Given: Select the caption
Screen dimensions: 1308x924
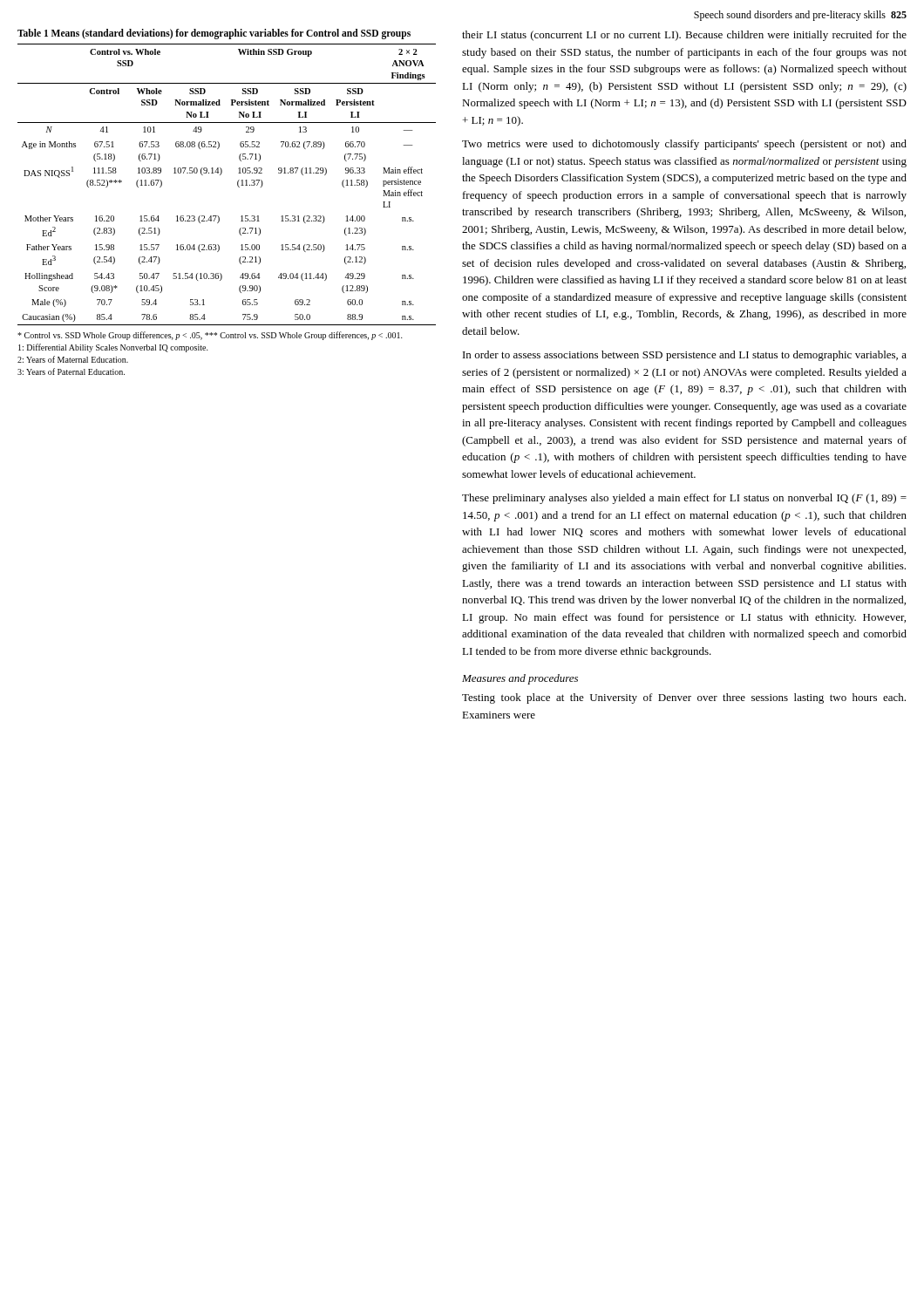Looking at the screenshot, I should click(x=214, y=33).
